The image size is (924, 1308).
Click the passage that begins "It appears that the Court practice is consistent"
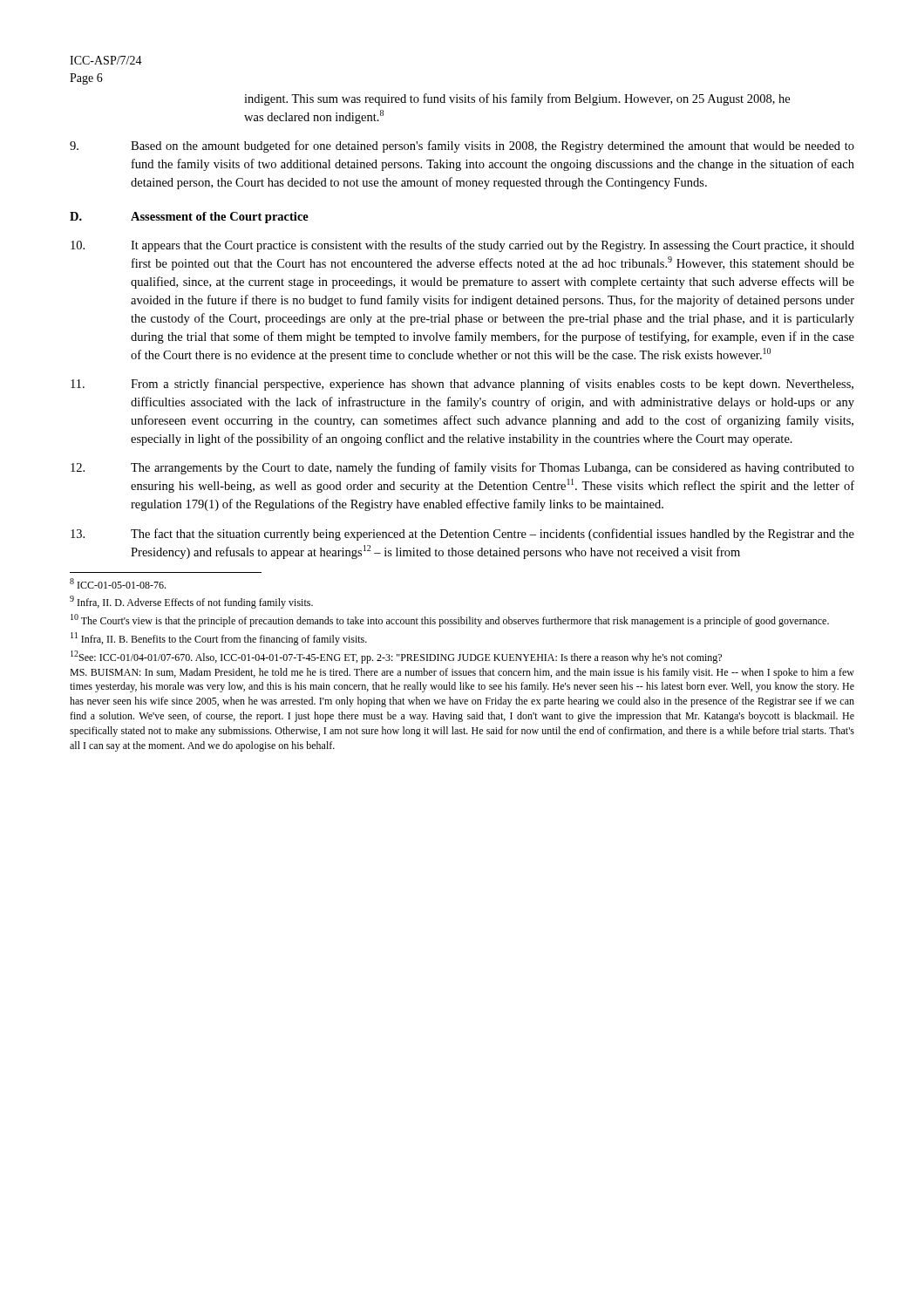462,301
